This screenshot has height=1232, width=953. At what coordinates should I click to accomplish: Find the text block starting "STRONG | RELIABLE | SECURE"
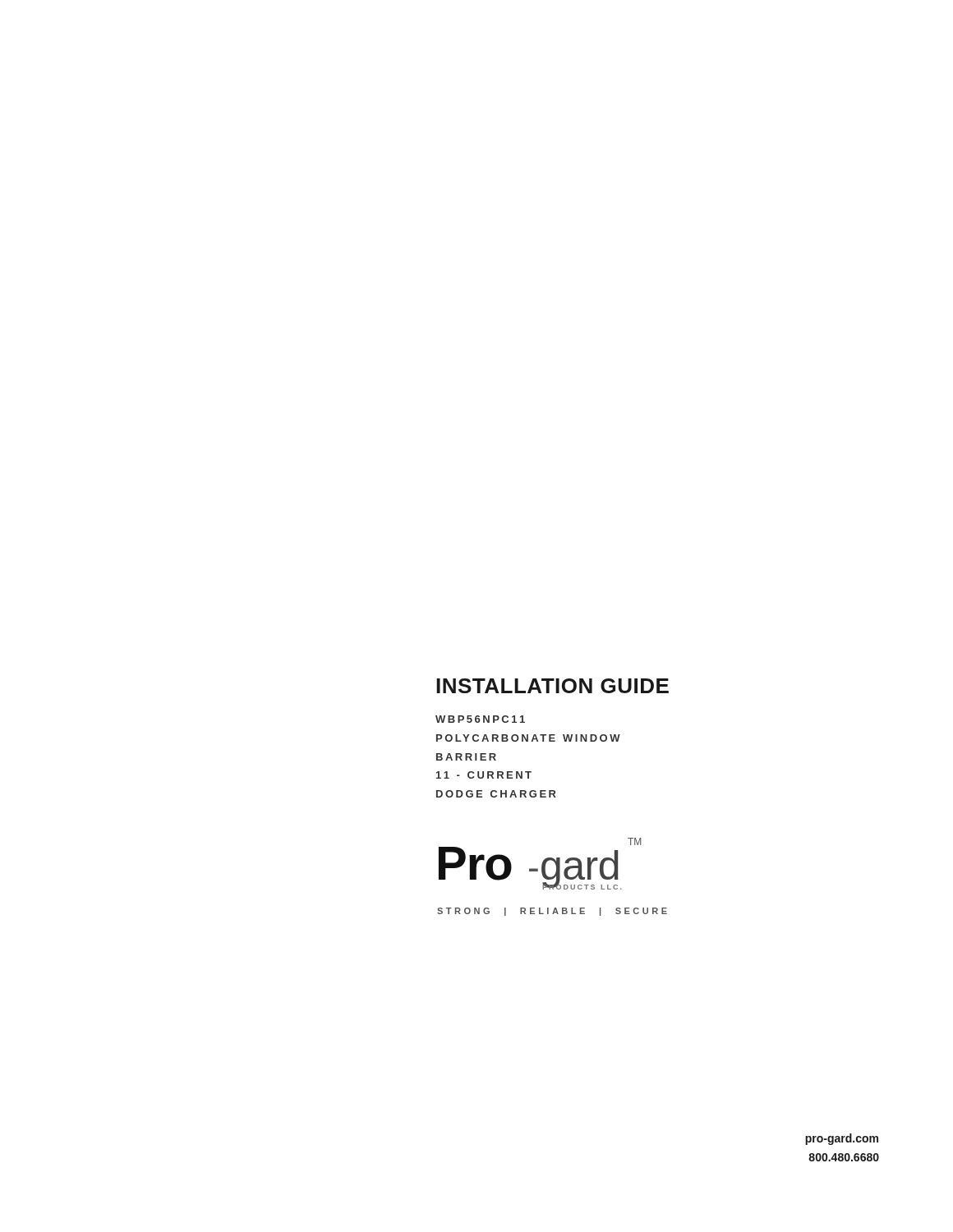point(554,911)
